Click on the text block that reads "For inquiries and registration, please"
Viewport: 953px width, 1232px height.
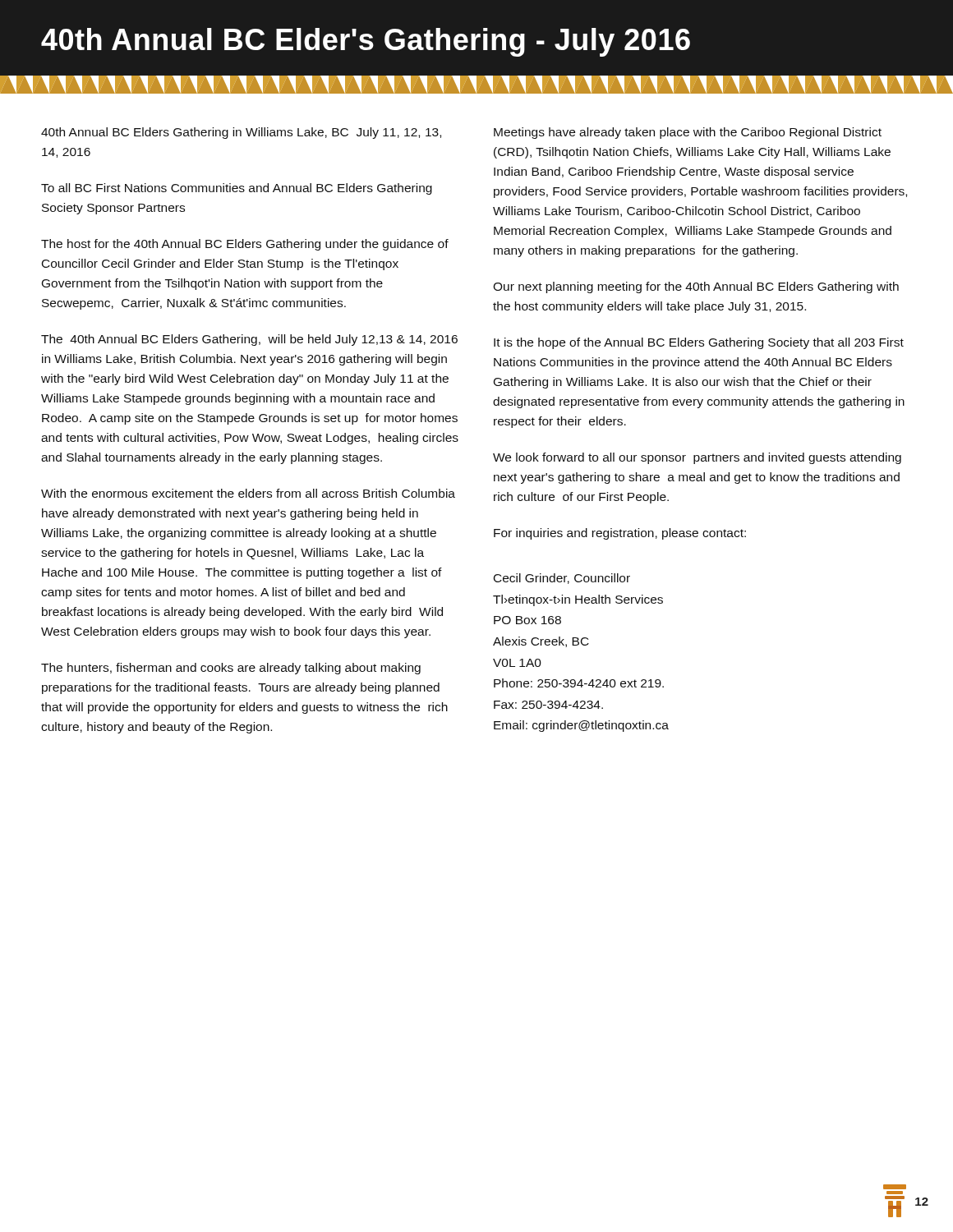620,533
